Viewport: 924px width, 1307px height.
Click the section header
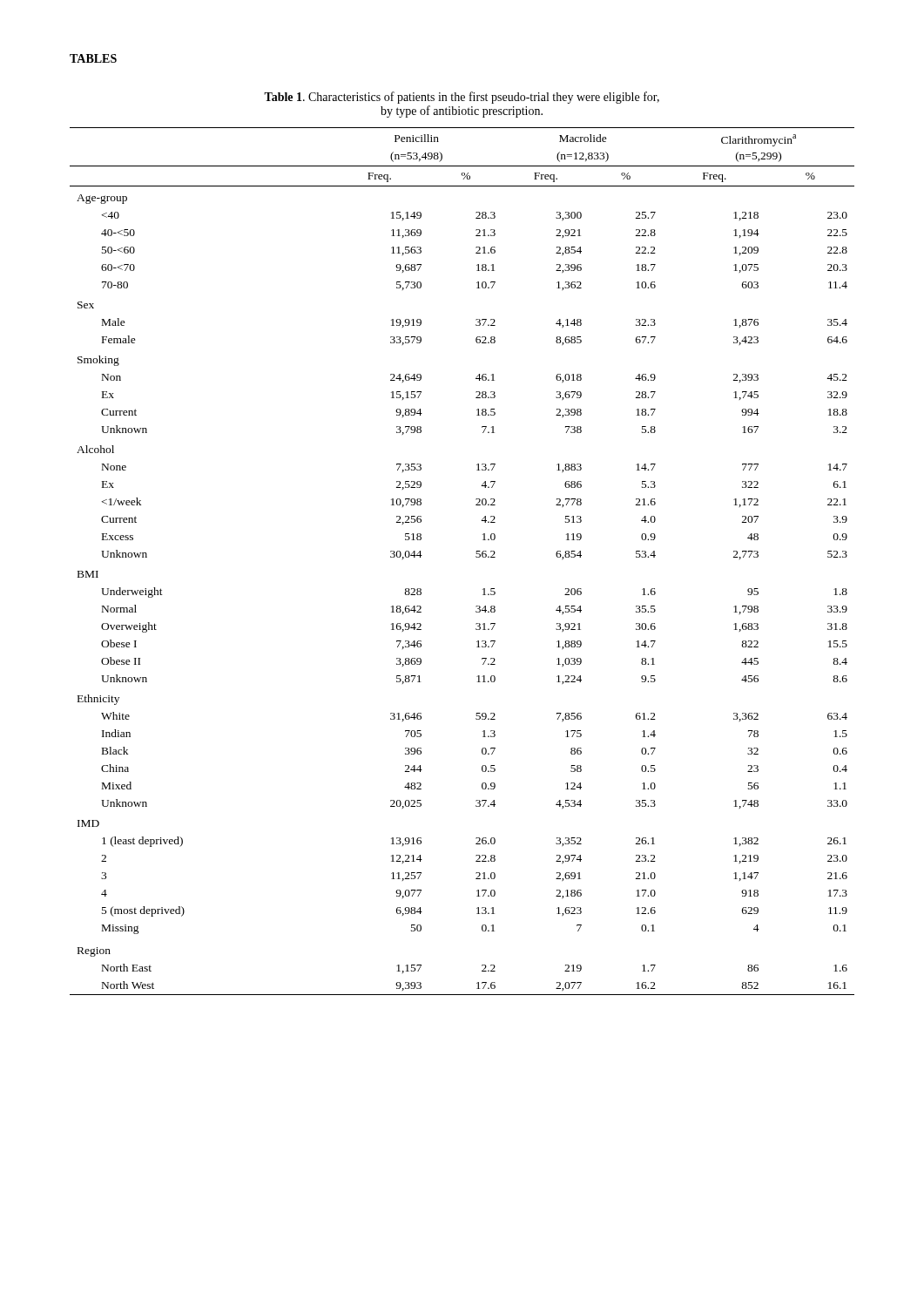[x=93, y=59]
